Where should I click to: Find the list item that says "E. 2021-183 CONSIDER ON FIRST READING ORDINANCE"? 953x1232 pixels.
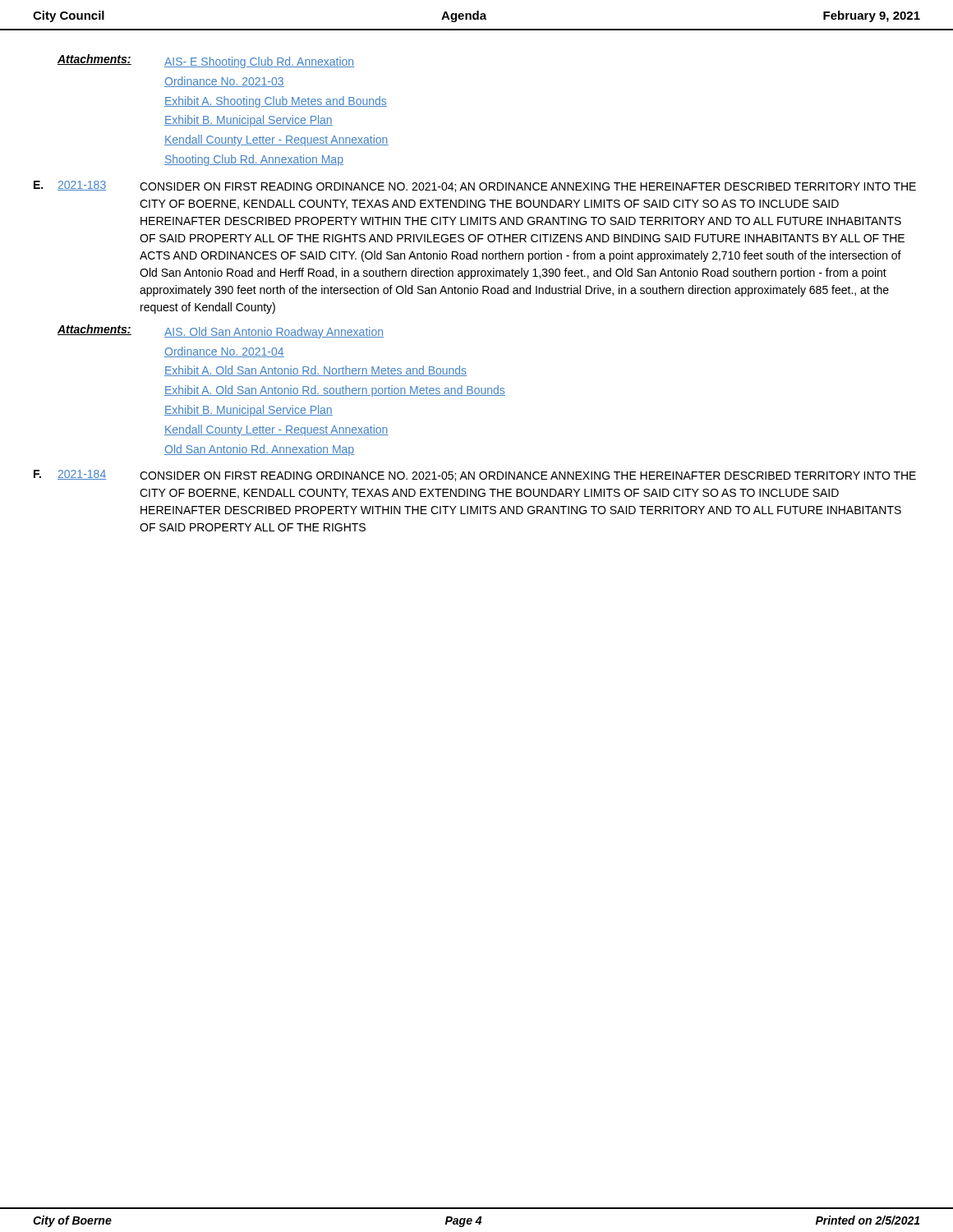(476, 247)
